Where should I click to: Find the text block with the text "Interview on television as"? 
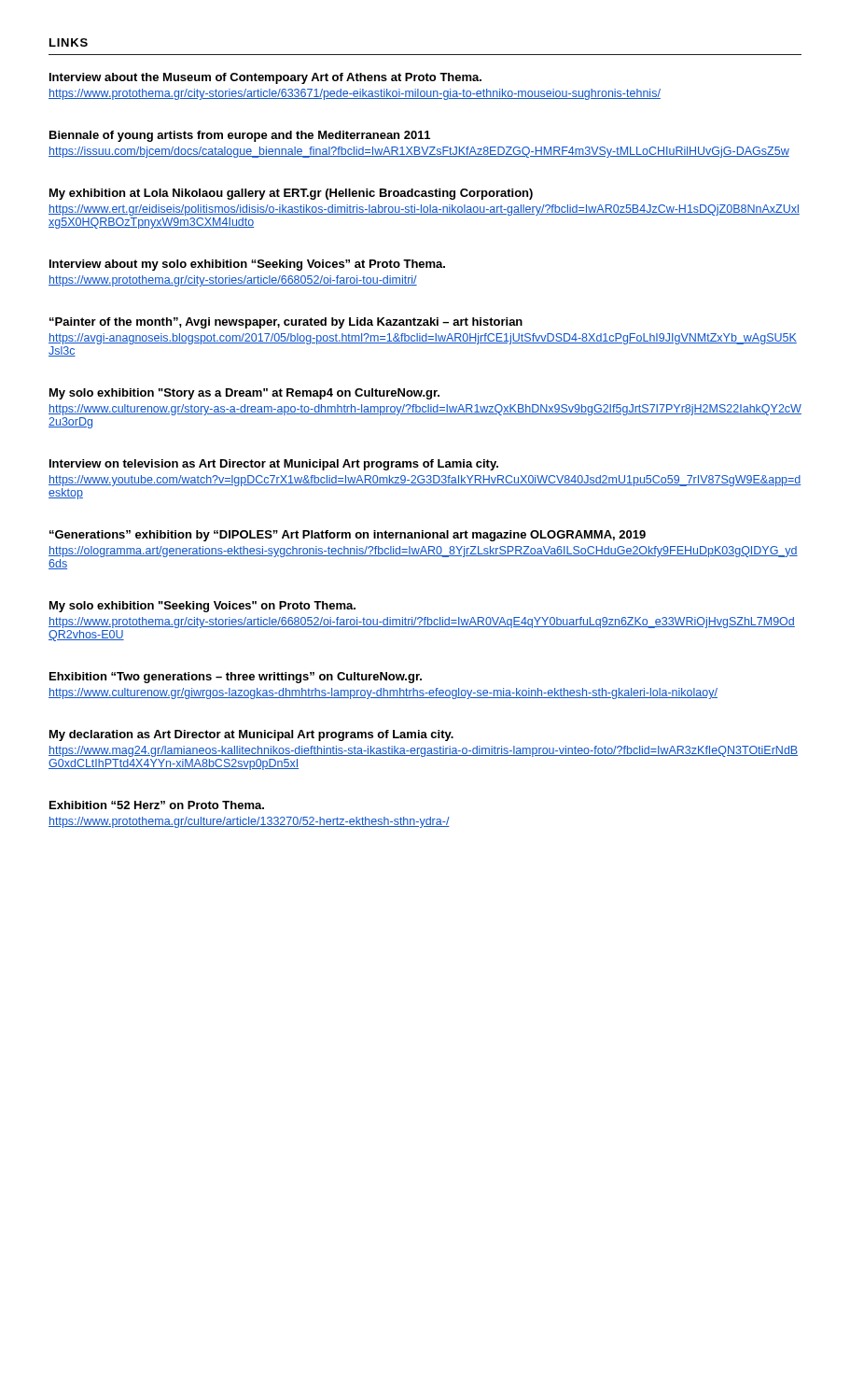pos(425,478)
